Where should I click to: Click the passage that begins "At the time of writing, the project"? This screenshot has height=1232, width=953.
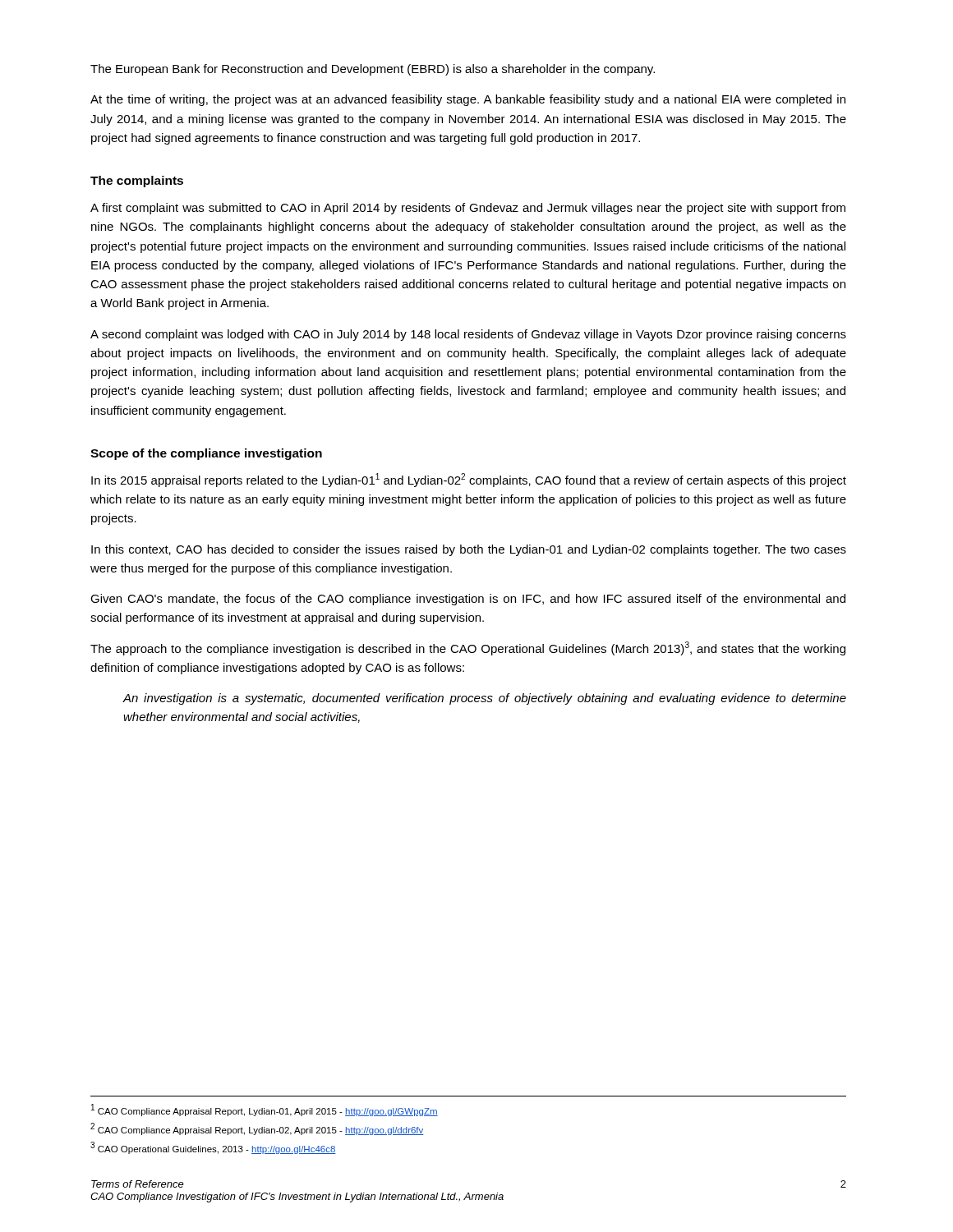coord(468,118)
